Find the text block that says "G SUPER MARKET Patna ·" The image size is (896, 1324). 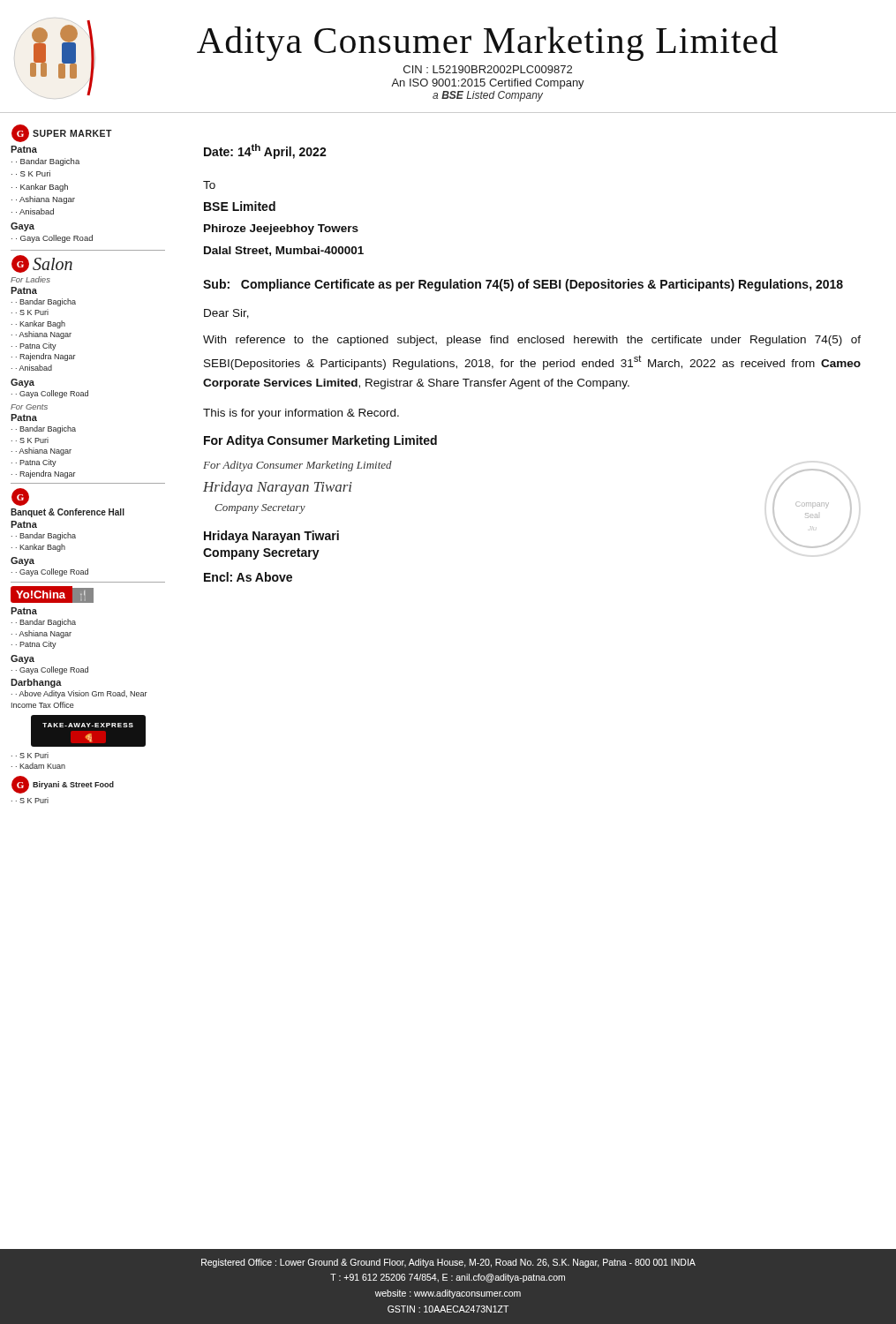click(62, 133)
